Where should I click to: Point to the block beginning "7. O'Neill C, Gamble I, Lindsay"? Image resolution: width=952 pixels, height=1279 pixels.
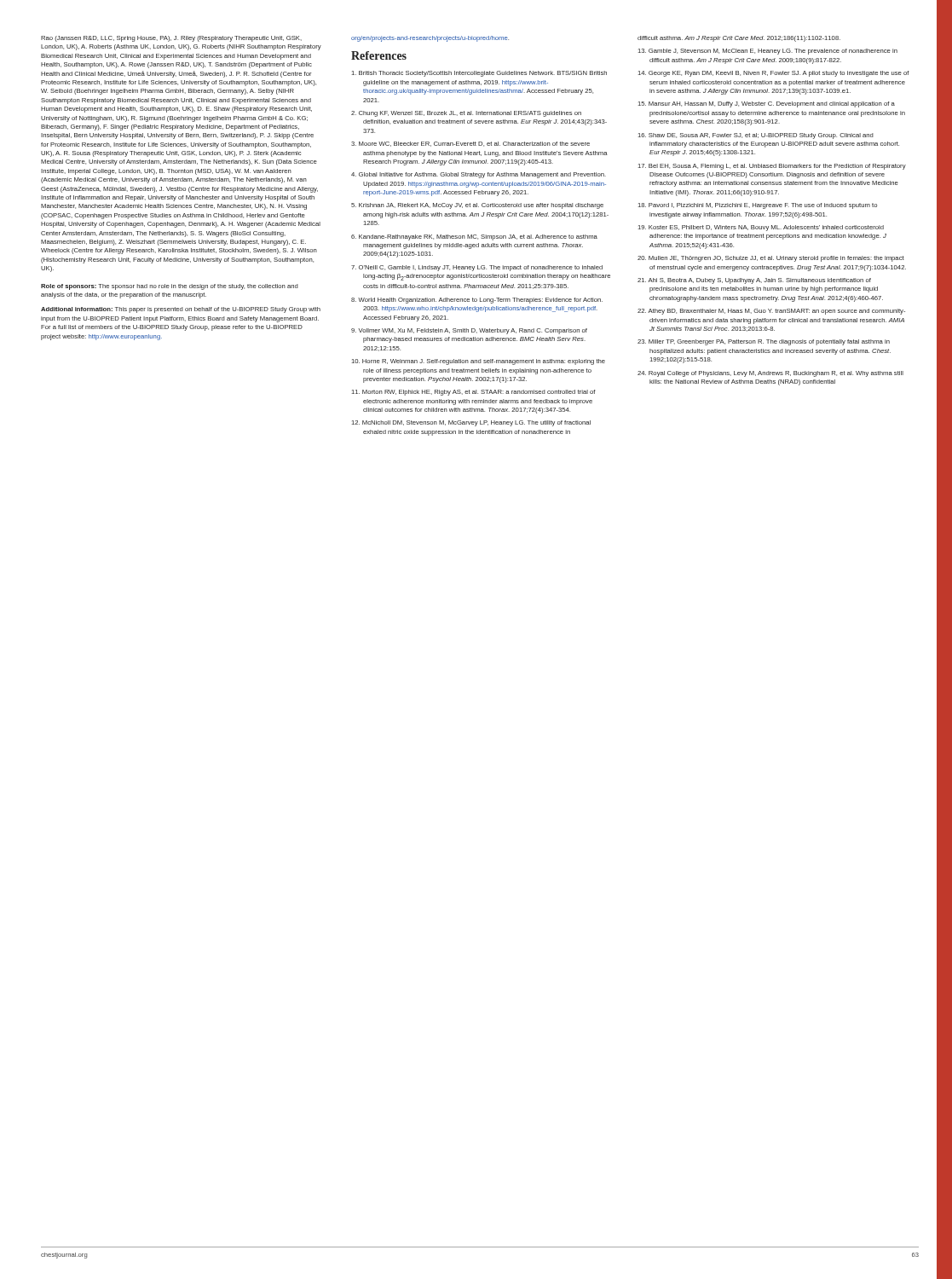[x=481, y=277]
